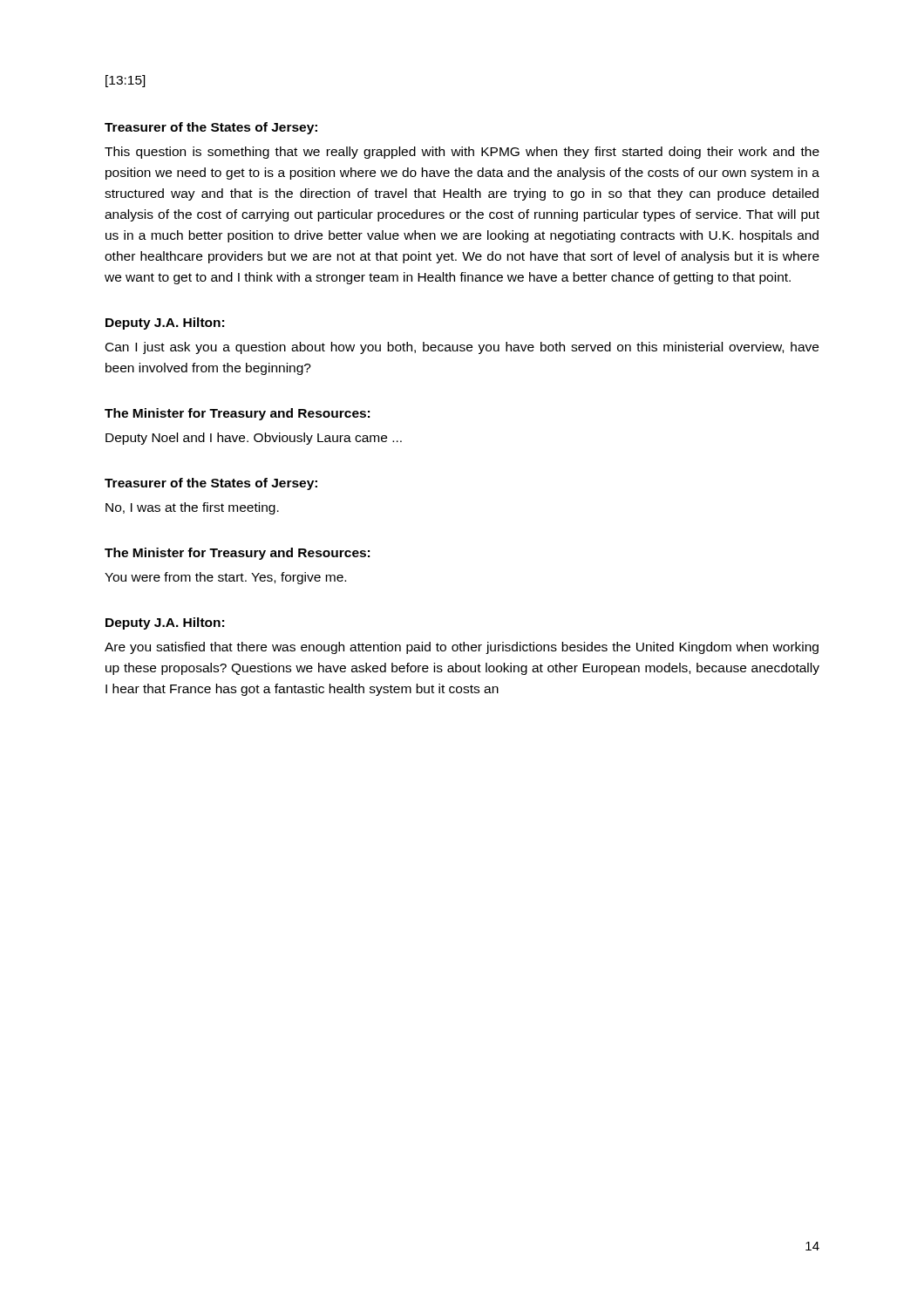
Task: Point to the region starting "Can I just"
Action: click(462, 357)
